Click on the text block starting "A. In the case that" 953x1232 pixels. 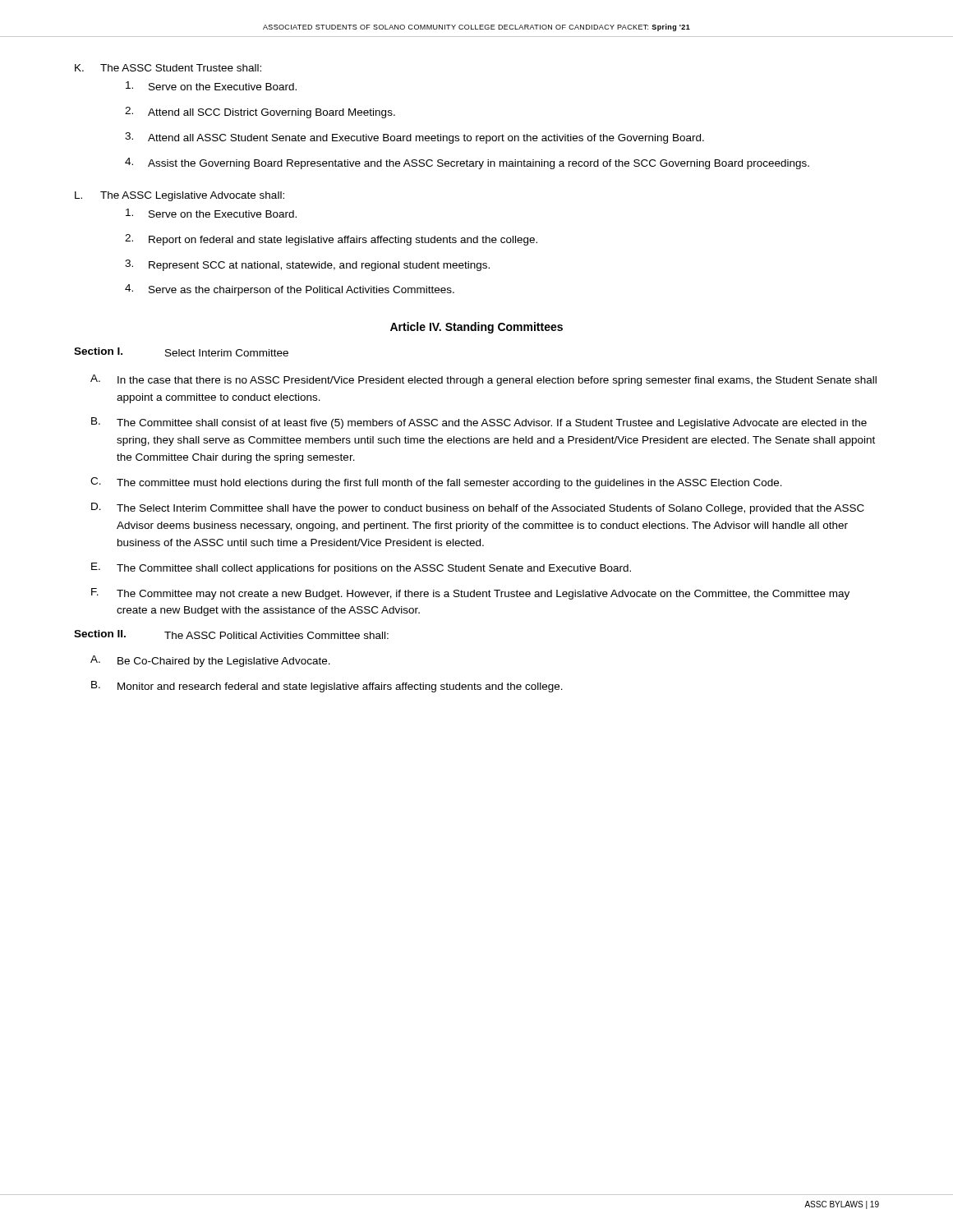tap(485, 389)
